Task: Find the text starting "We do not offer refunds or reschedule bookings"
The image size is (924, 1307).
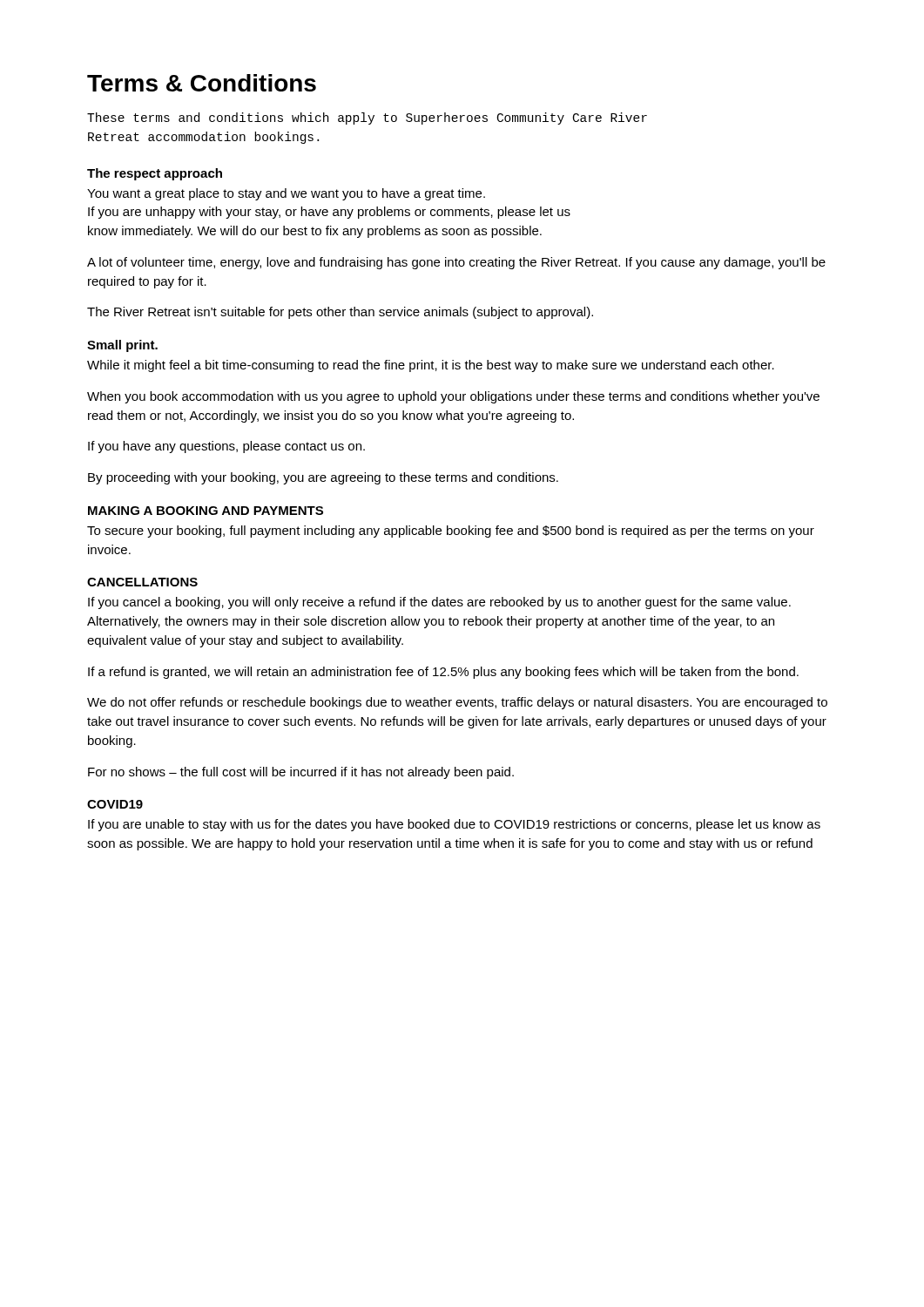Action: click(x=457, y=721)
